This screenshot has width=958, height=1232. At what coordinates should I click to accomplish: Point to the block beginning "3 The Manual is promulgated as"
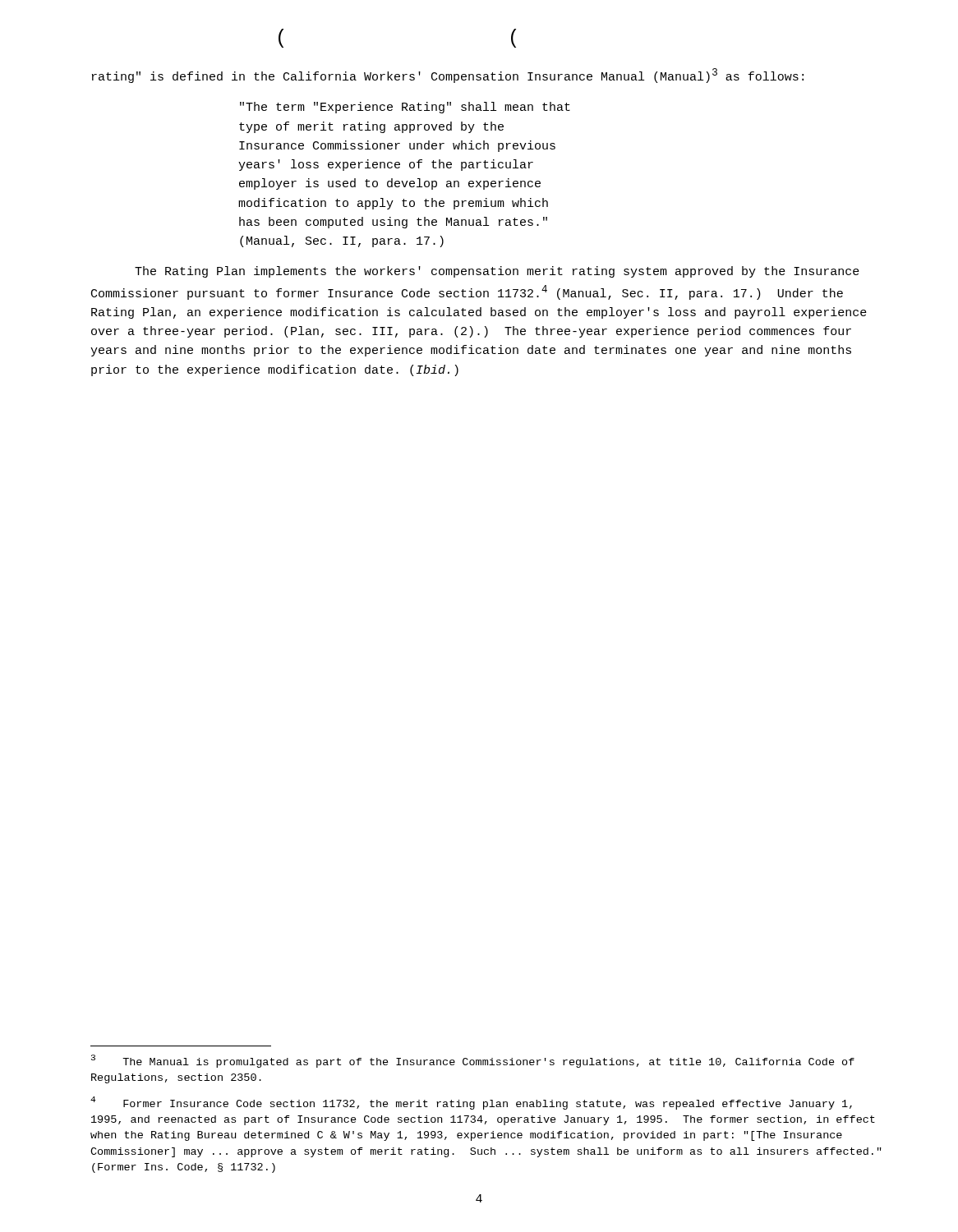pos(487,1069)
